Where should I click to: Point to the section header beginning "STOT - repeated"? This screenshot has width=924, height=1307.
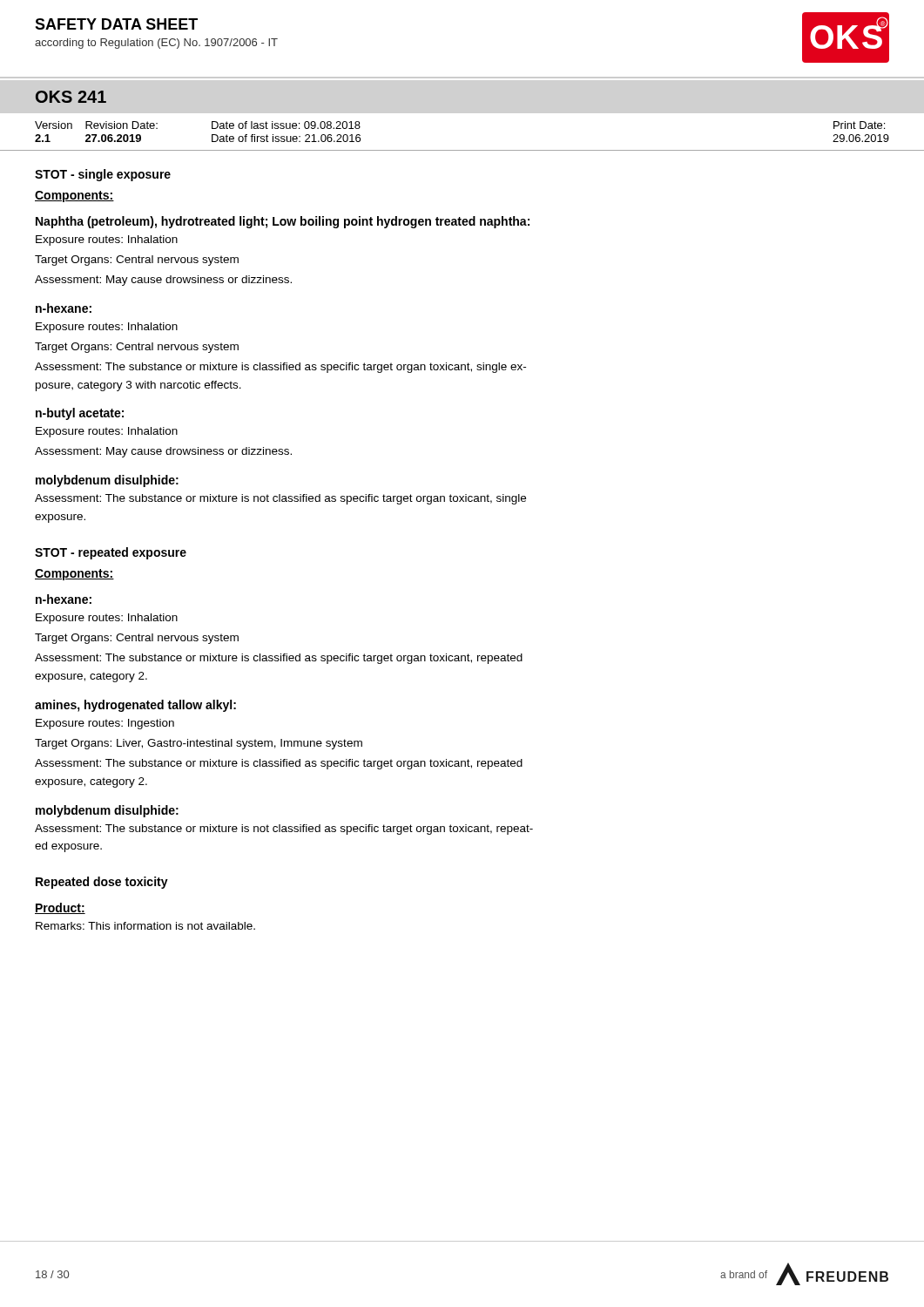coord(111,553)
